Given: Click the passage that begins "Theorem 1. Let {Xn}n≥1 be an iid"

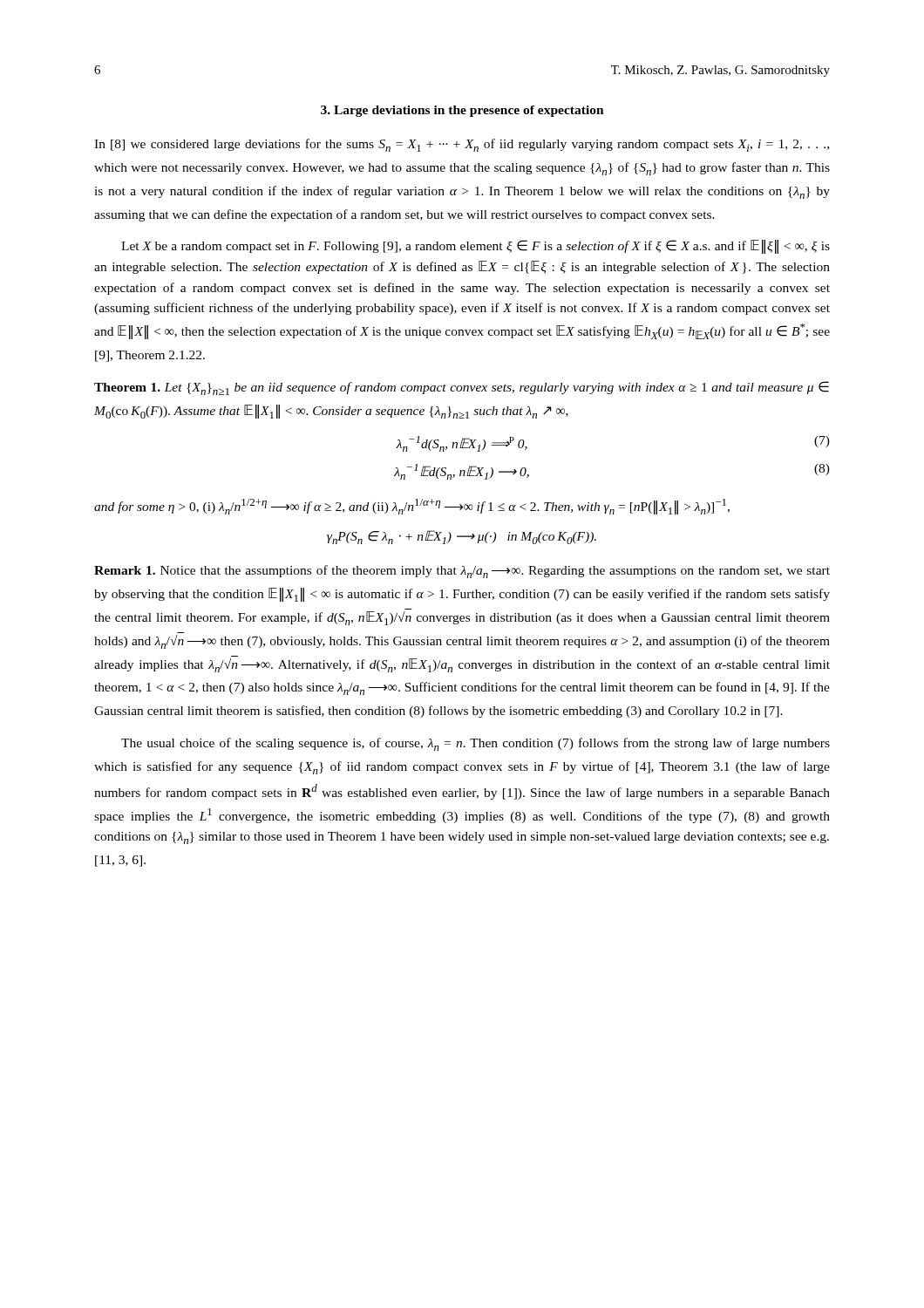Looking at the screenshot, I should click(x=462, y=400).
